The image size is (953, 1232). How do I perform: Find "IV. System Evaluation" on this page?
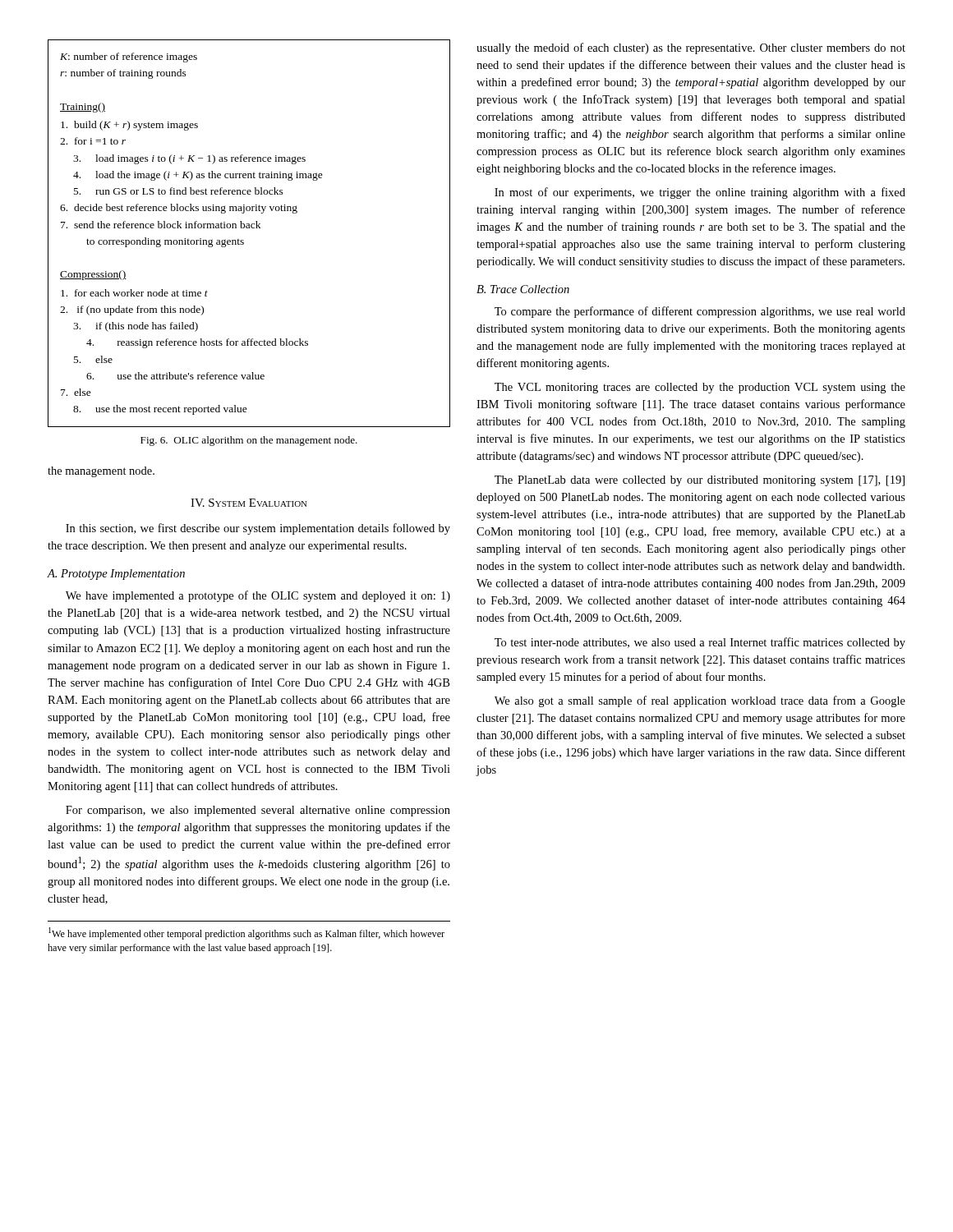(249, 502)
